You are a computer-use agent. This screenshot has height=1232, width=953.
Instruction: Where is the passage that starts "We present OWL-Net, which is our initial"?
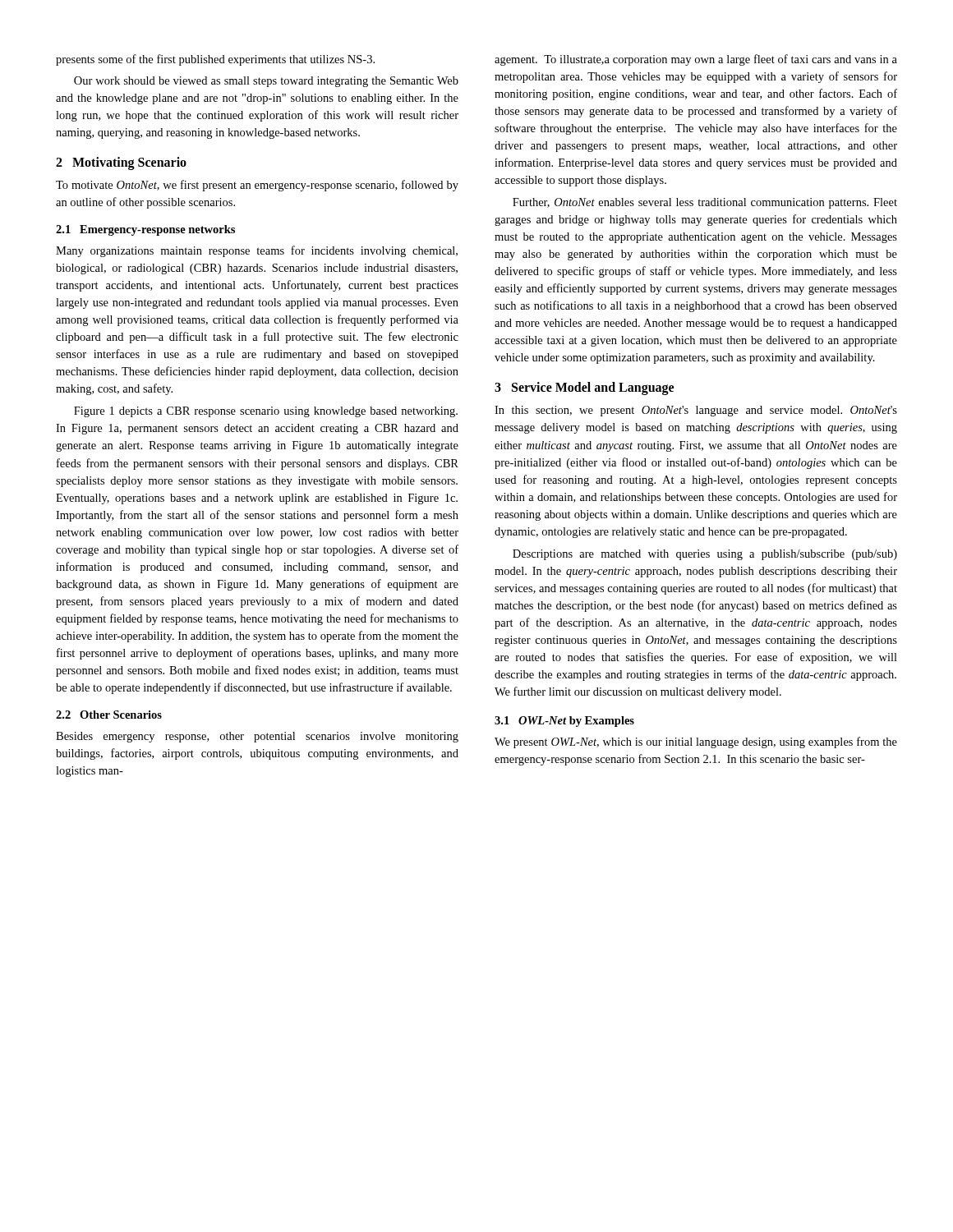pos(696,751)
